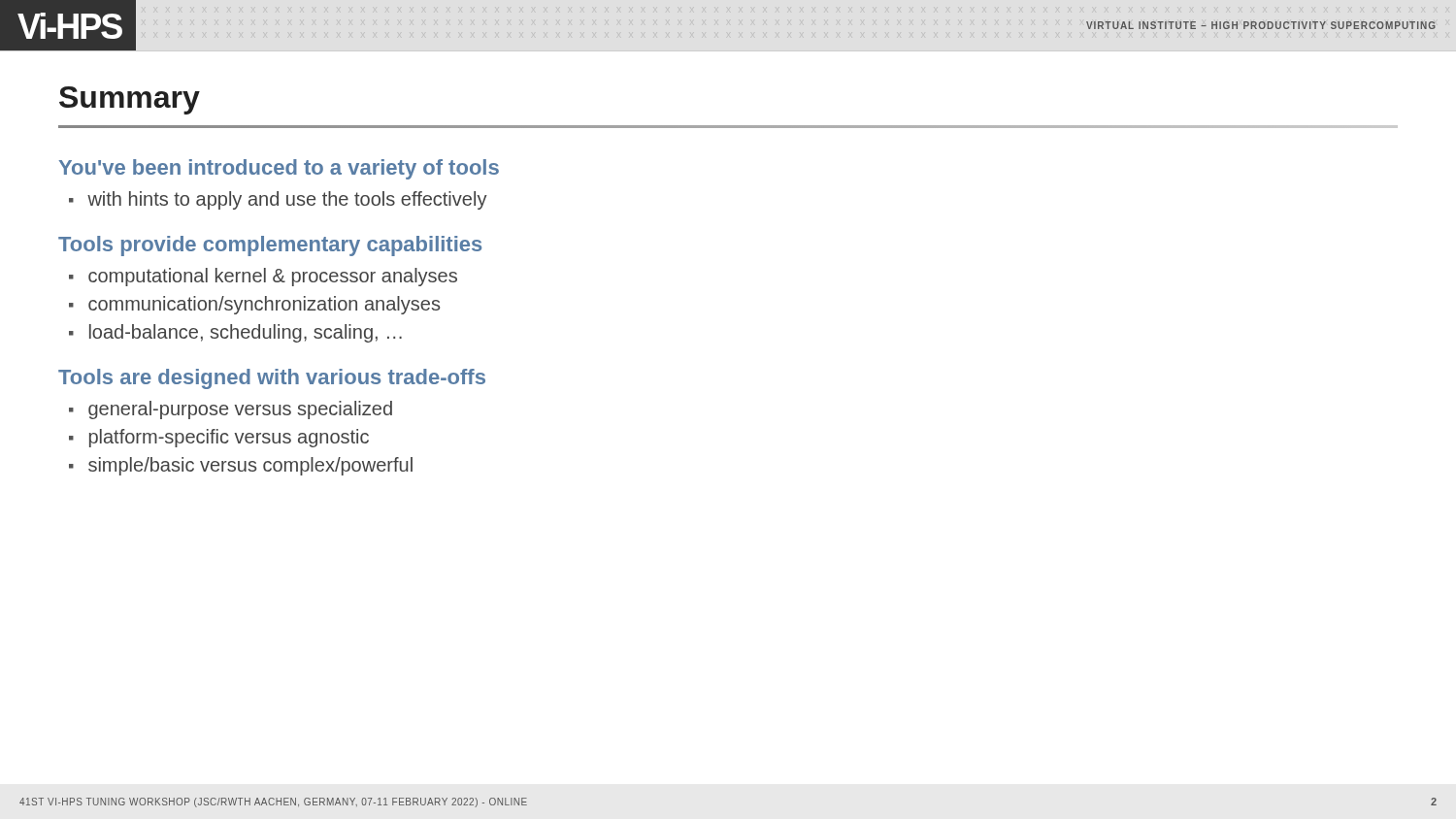Locate the element starting "▪ simple/basic versus"
Image resolution: width=1456 pixels, height=819 pixels.
pos(241,465)
